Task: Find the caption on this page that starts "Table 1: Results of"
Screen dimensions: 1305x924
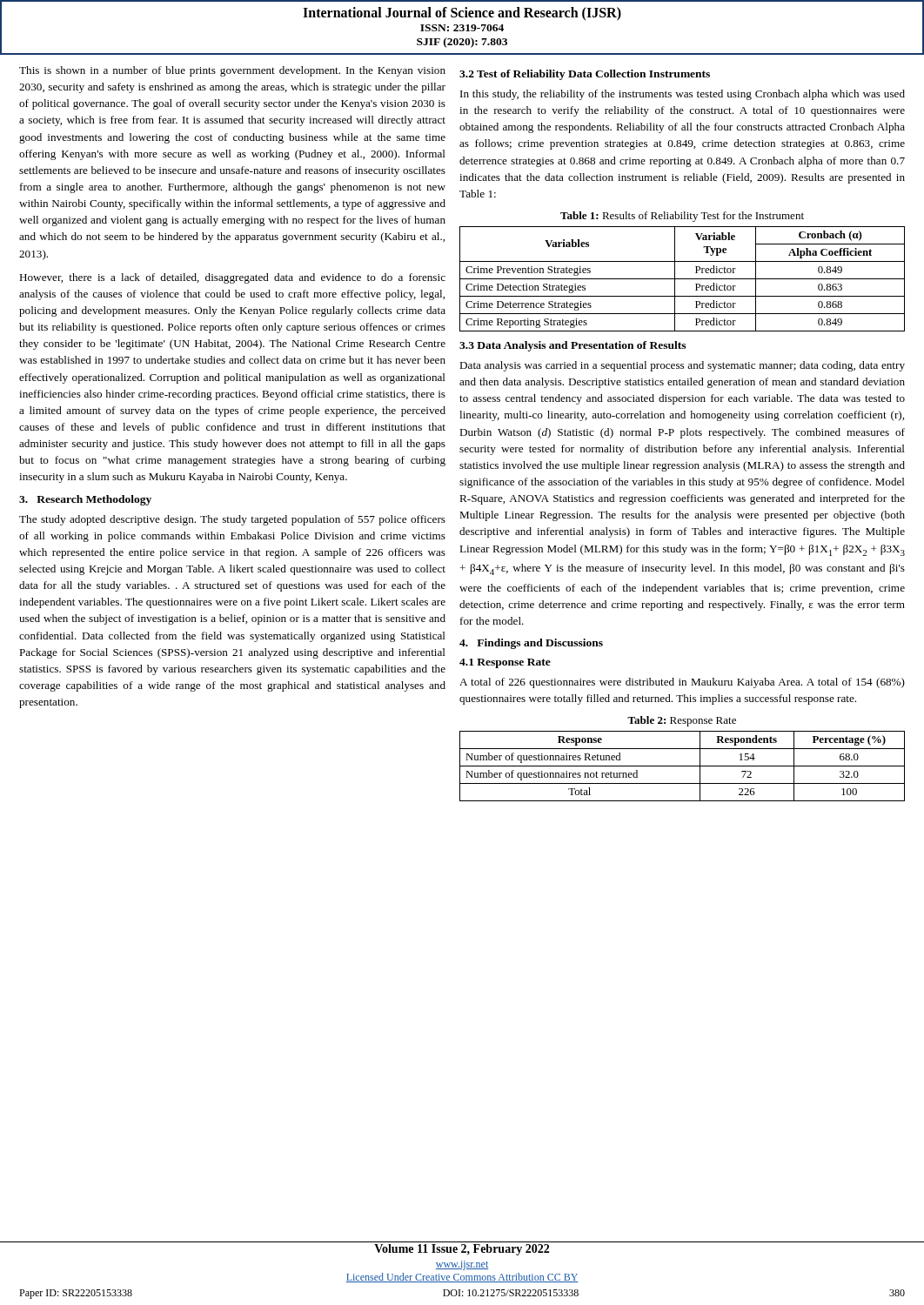Action: point(682,215)
